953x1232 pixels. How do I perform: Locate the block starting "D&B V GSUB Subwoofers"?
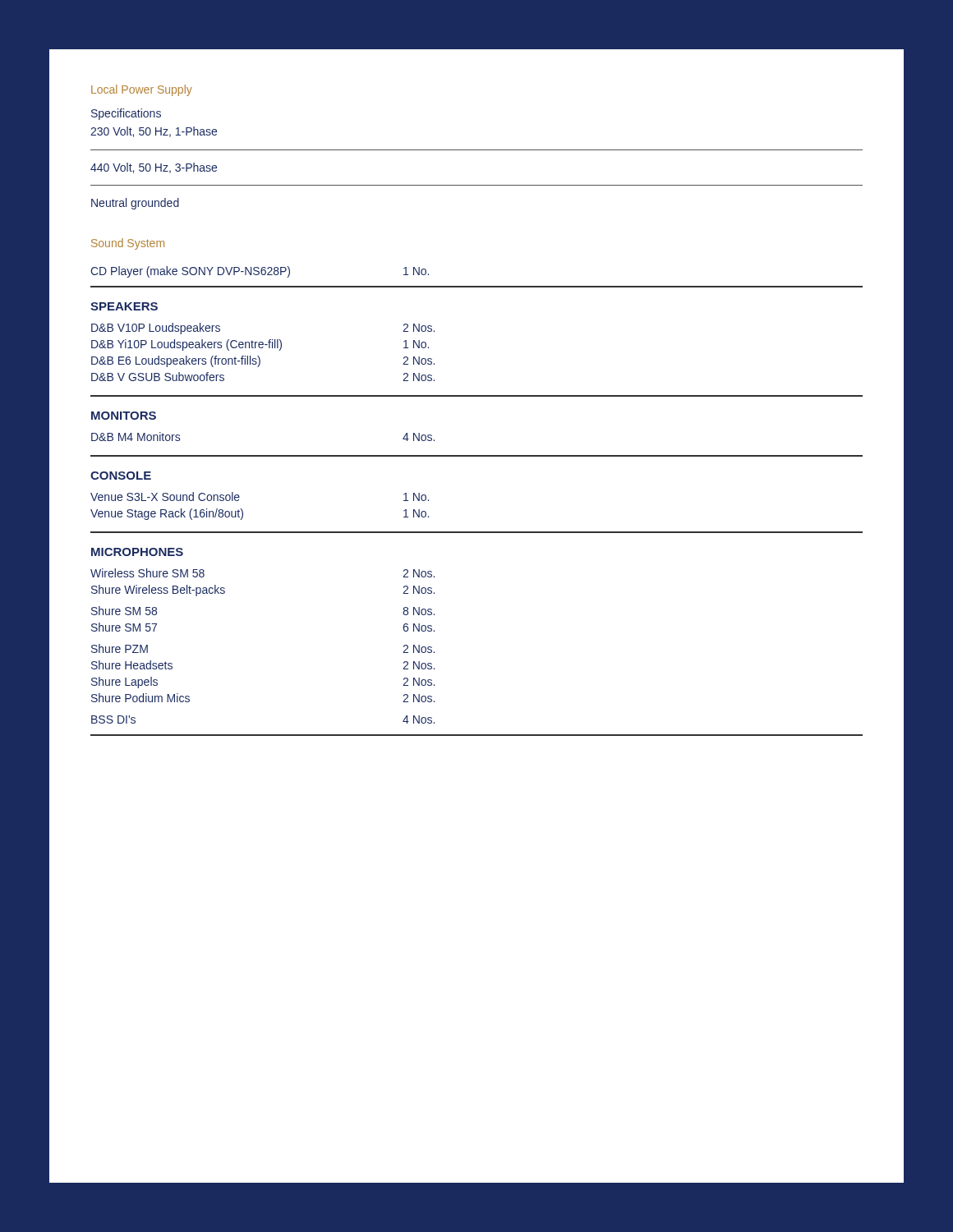(157, 377)
